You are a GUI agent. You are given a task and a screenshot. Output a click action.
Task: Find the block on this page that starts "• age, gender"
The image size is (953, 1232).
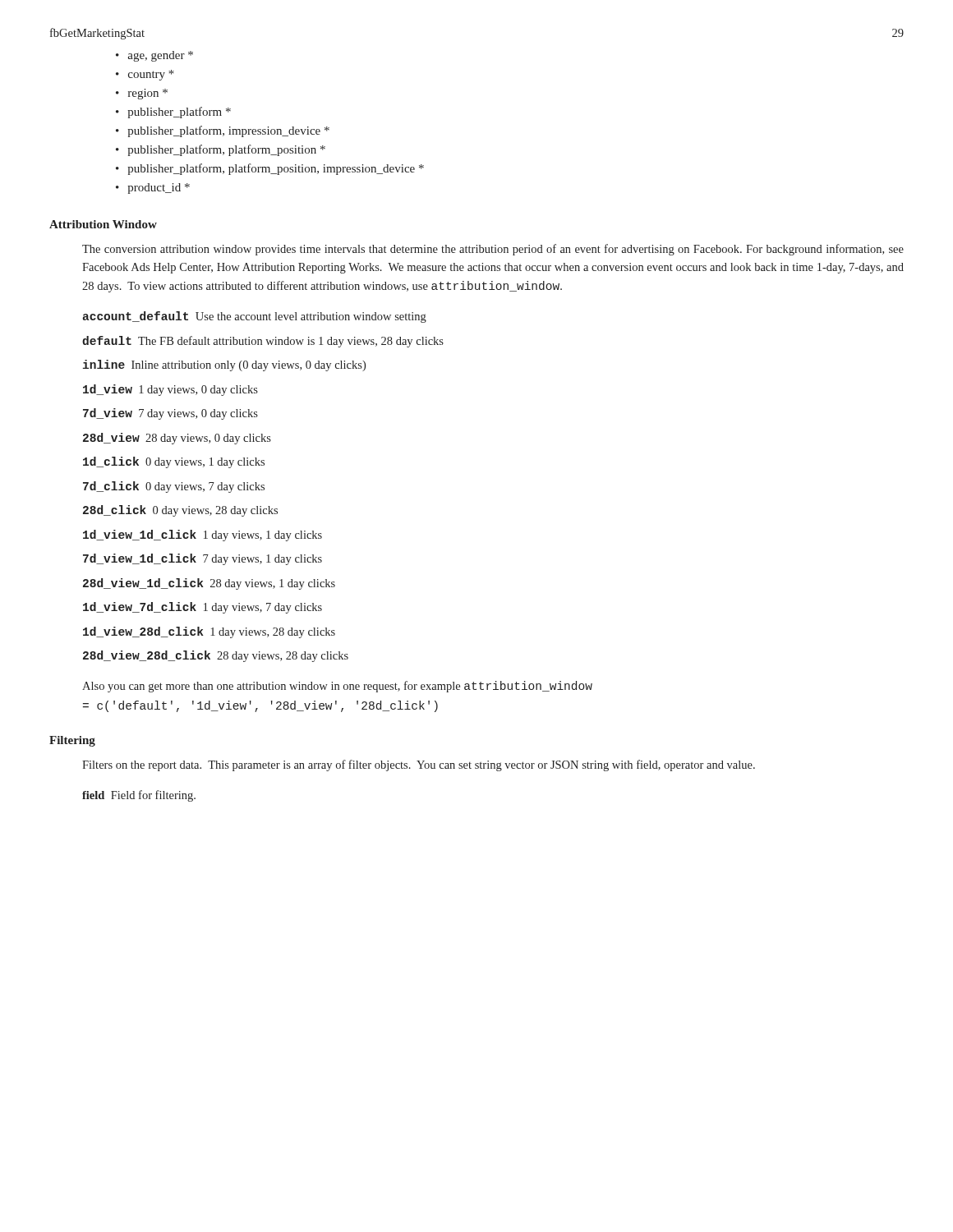pyautogui.click(x=154, y=55)
